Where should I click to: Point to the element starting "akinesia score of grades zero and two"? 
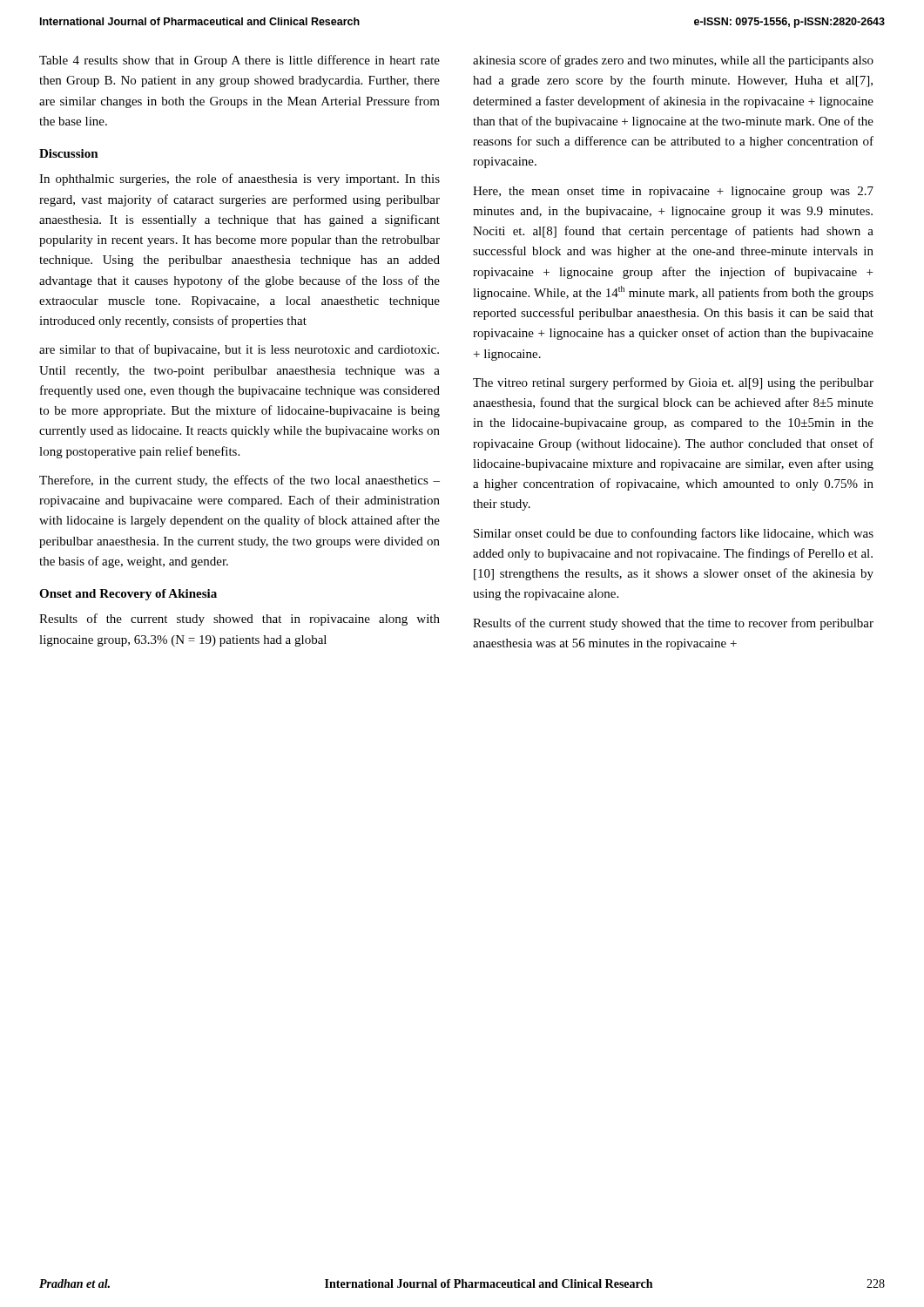pos(673,111)
